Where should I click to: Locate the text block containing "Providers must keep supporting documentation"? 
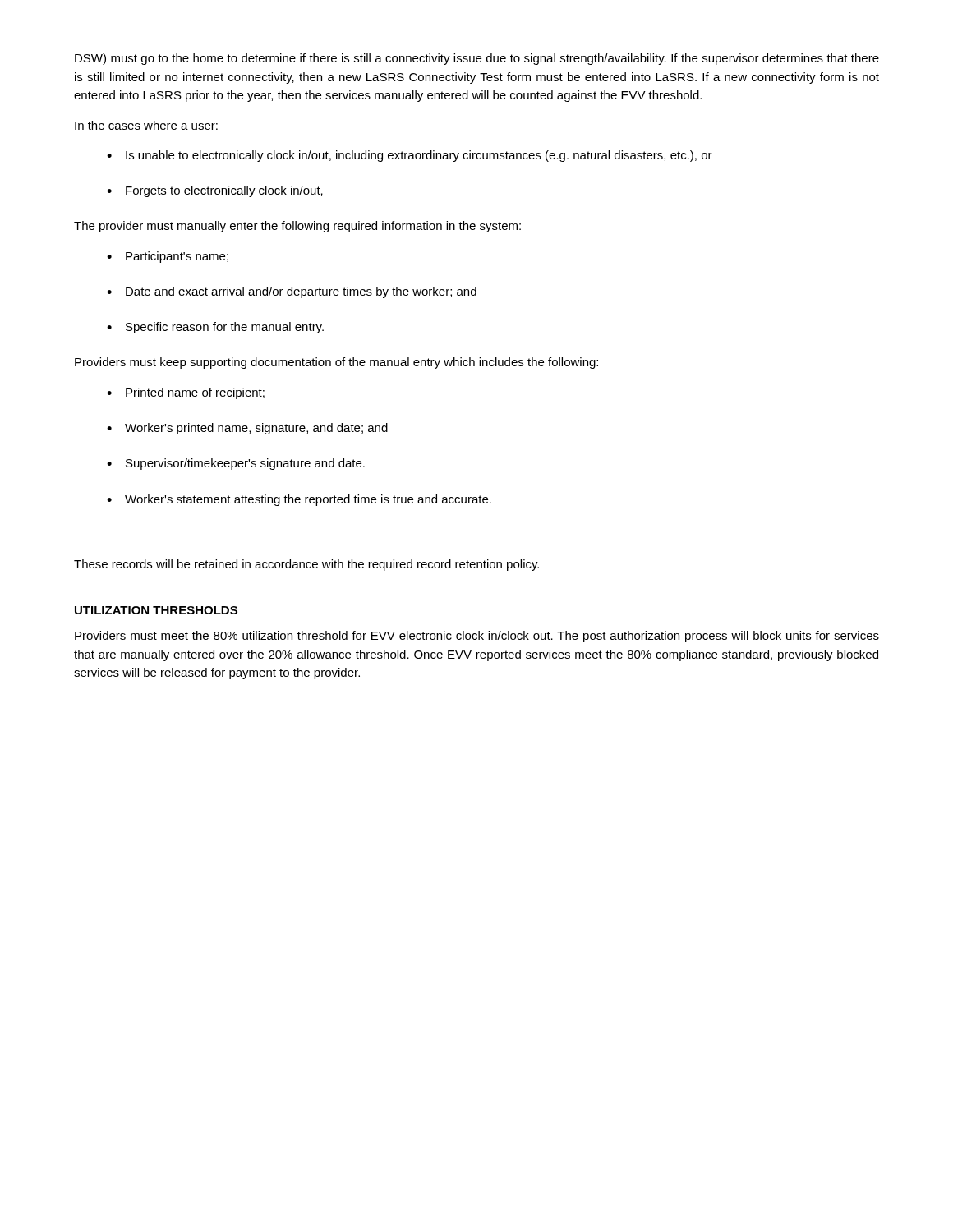coord(337,362)
